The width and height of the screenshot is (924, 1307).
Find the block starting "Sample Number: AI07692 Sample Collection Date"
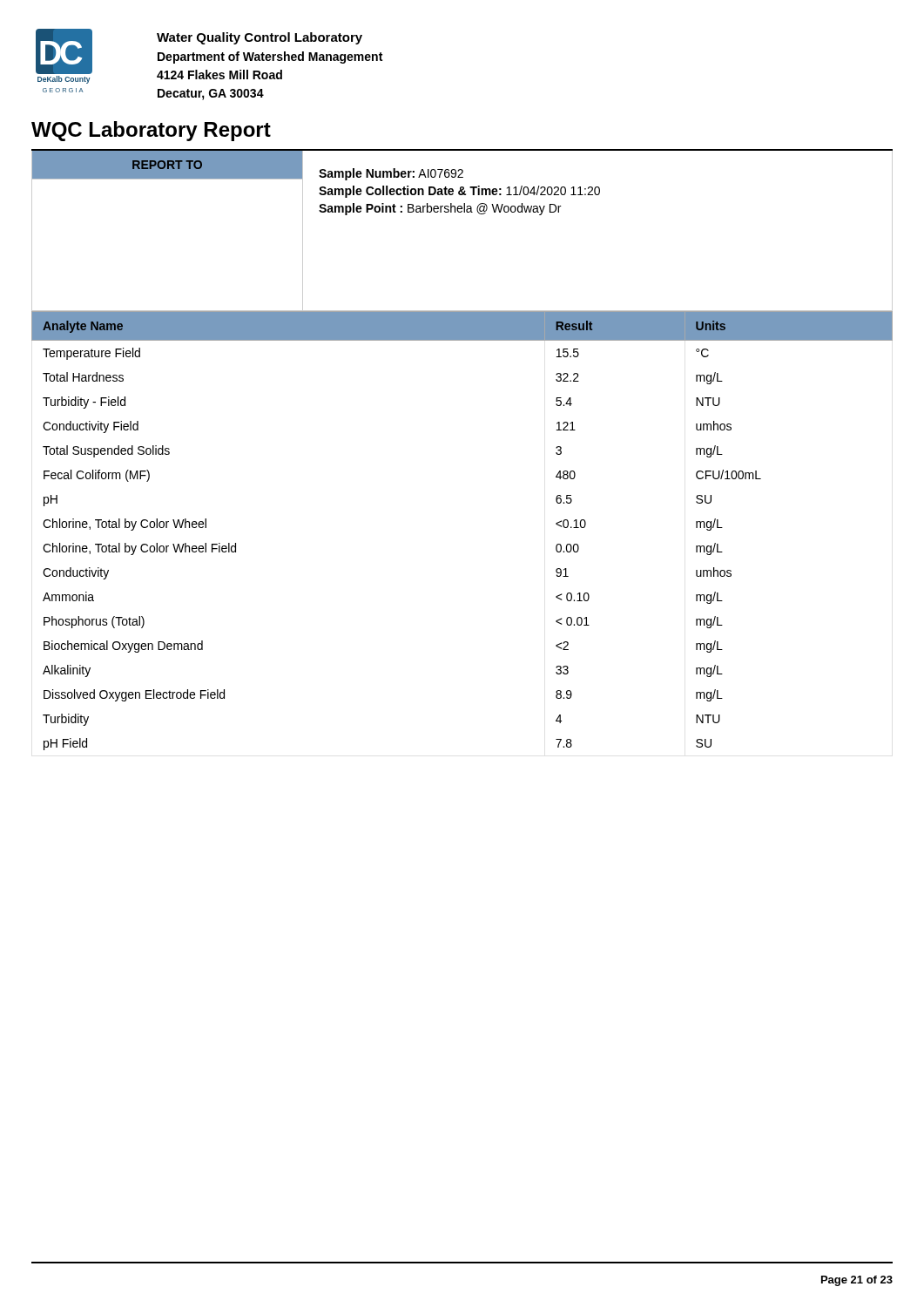[597, 191]
